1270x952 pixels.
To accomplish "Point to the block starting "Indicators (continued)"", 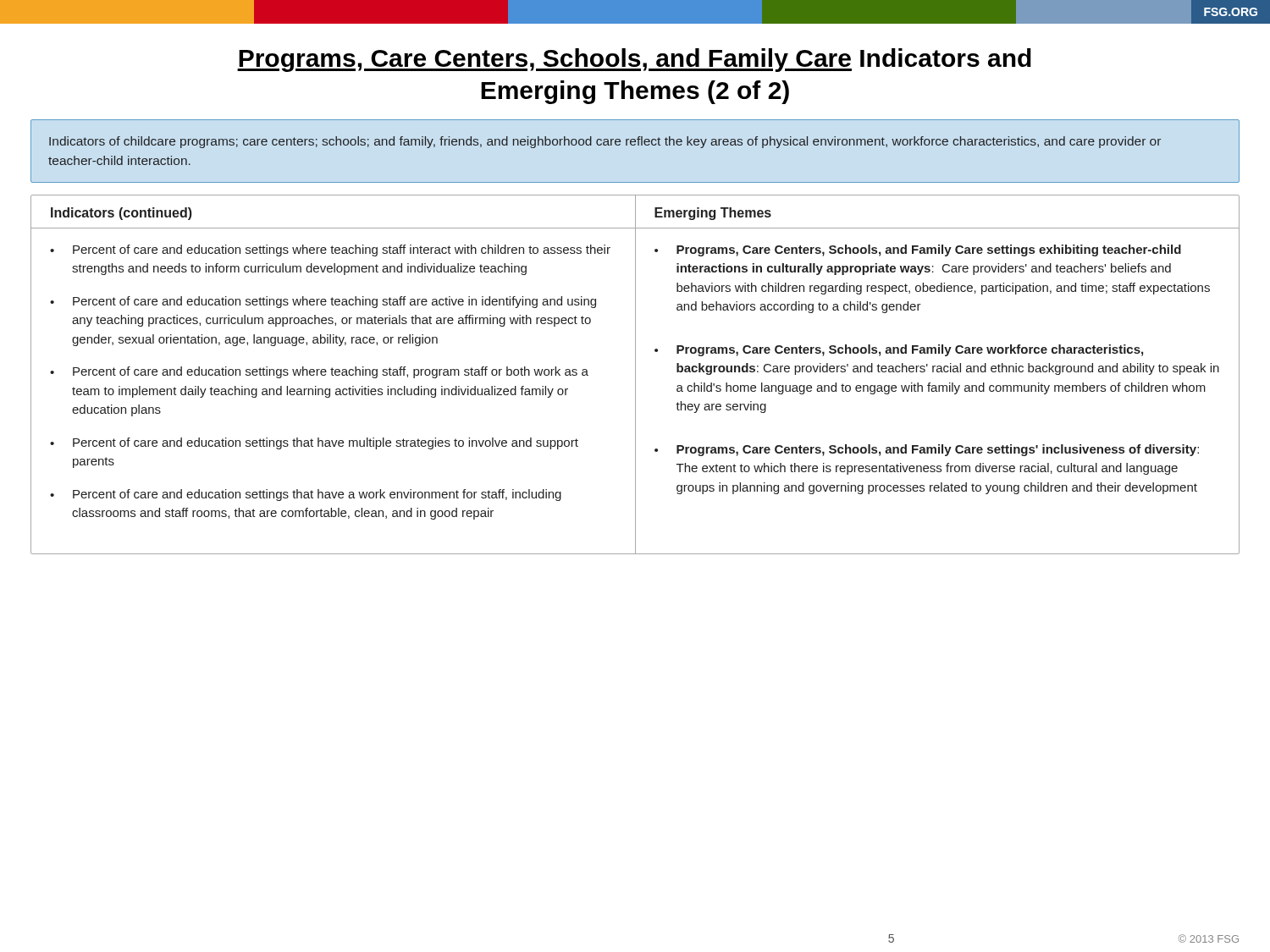I will point(121,212).
